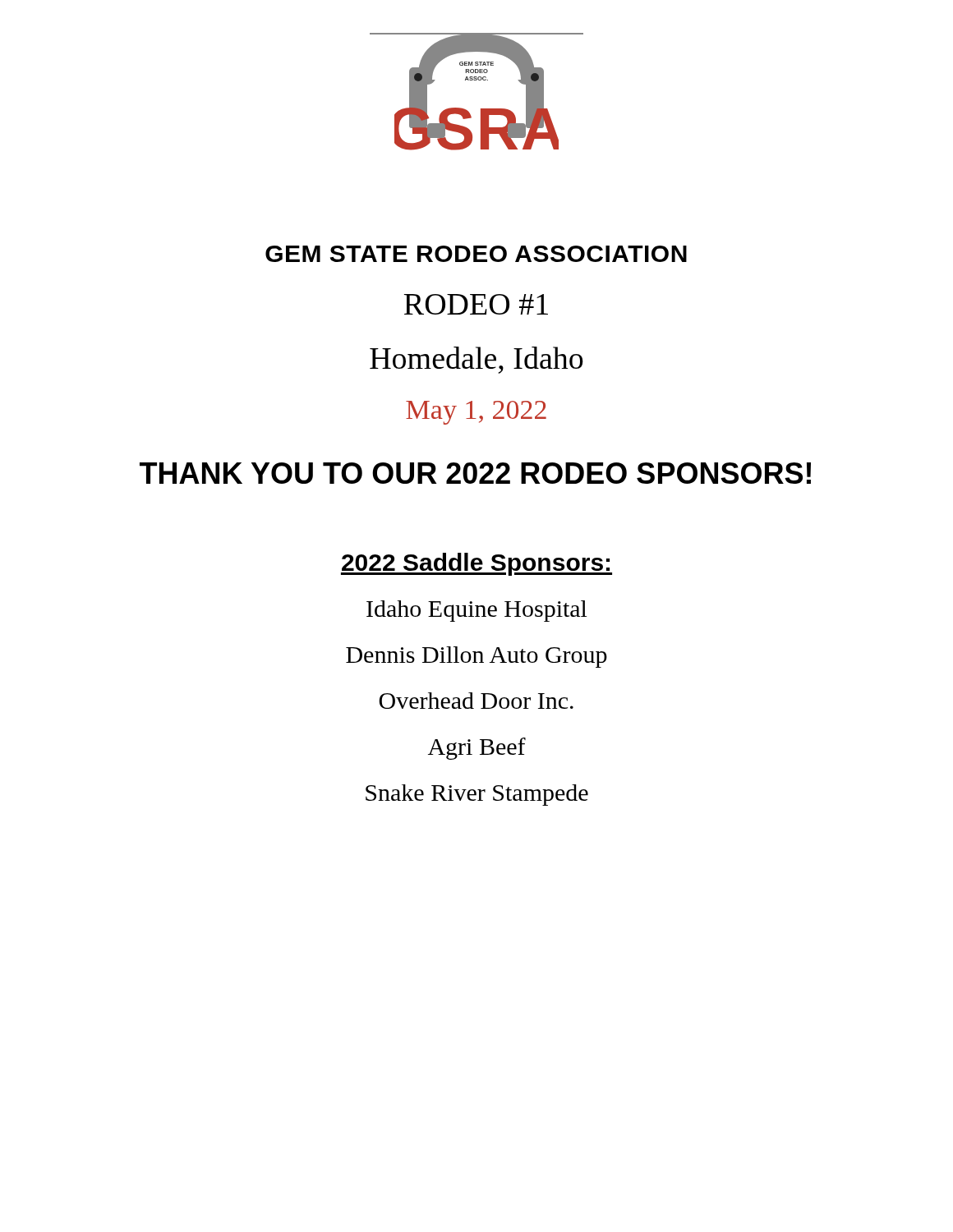The width and height of the screenshot is (953, 1232).
Task: Click on the text with the text "RODEO #1"
Action: click(476, 304)
